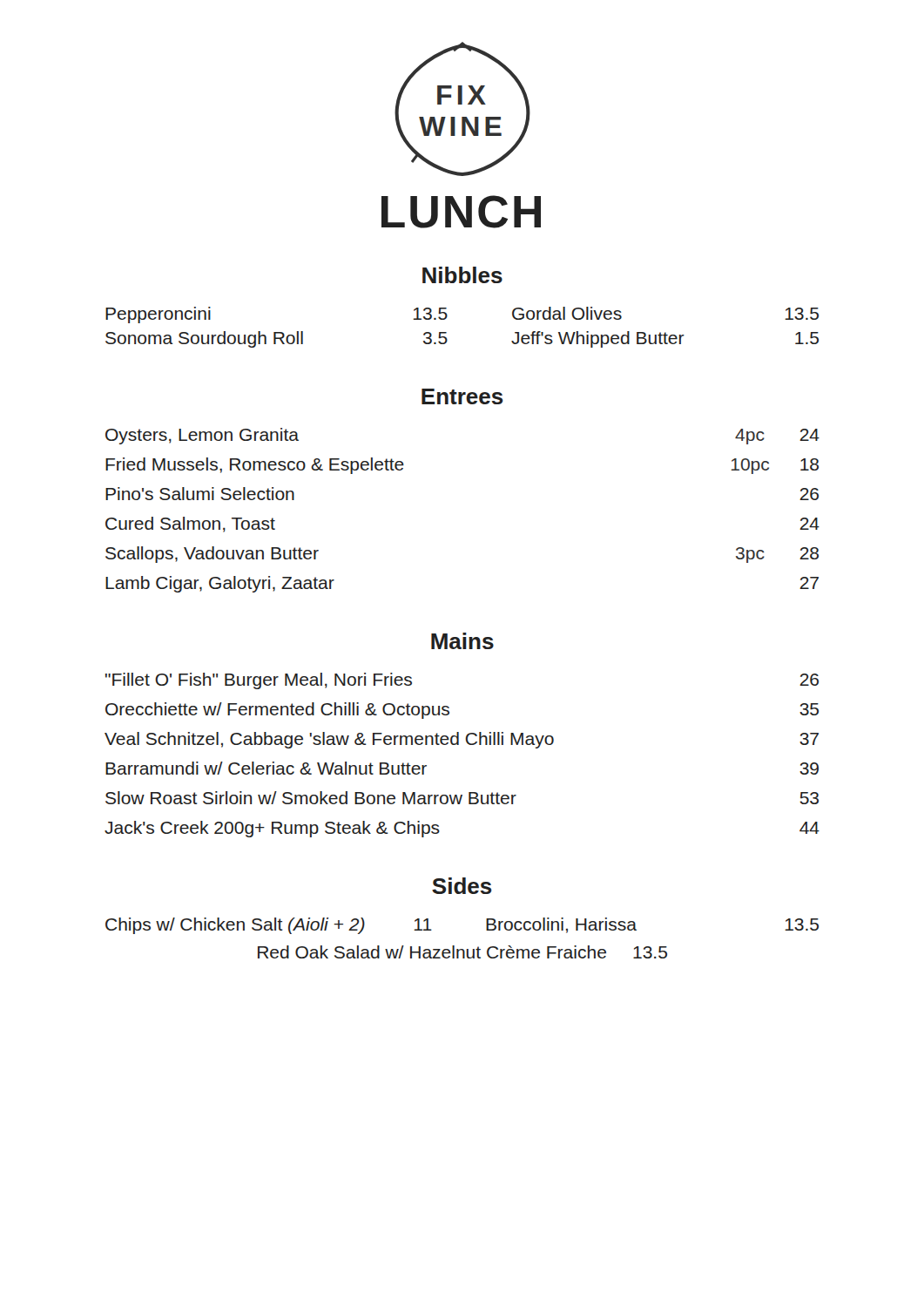Locate the text "Barramundi w/ Celeriac & Walnut Butter 39"
Screen dimensions: 1307x924
click(x=269, y=767)
